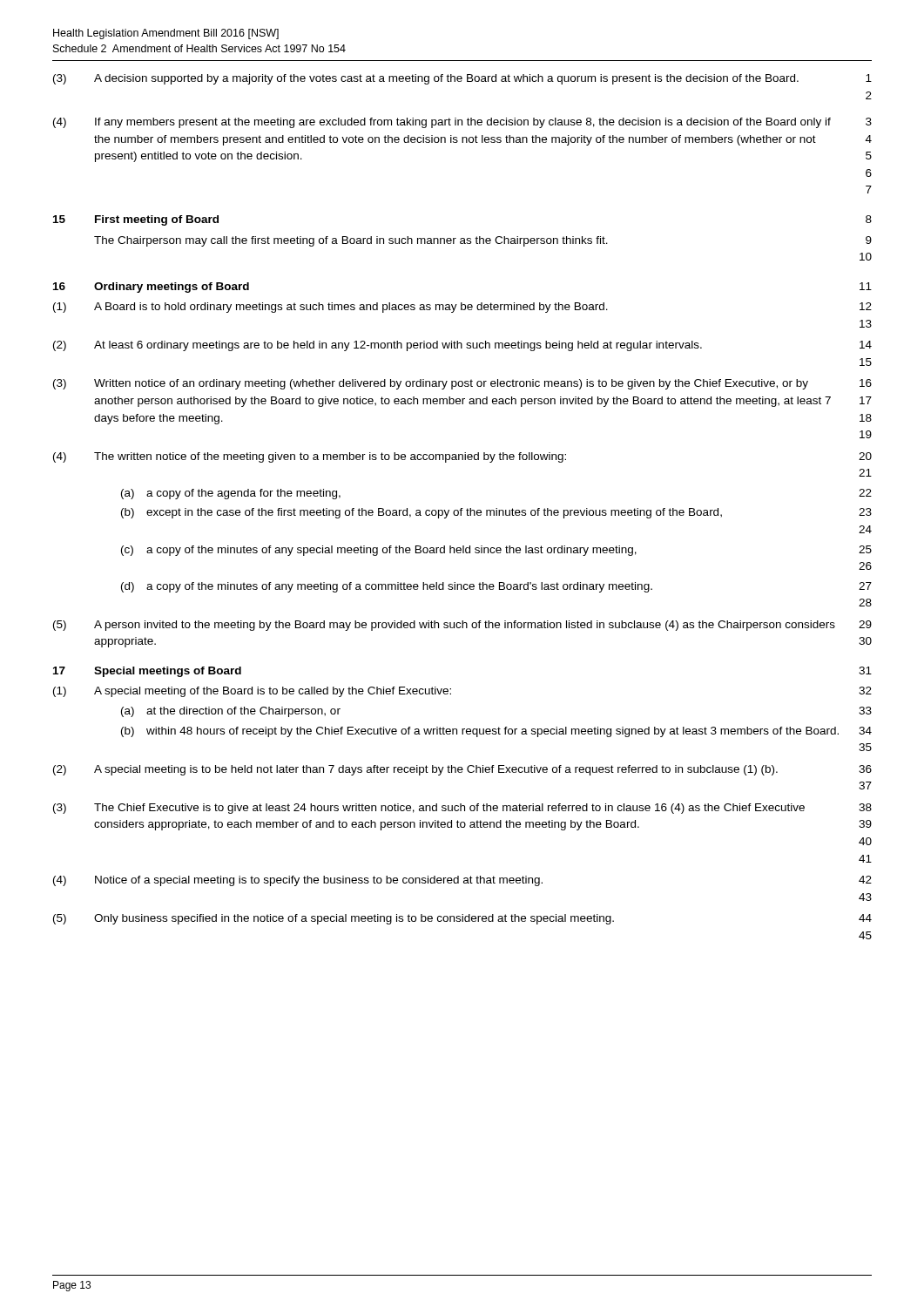Locate the block starting "(1) A special meeting"
Screen dimensions: 1307x924
tap(462, 691)
